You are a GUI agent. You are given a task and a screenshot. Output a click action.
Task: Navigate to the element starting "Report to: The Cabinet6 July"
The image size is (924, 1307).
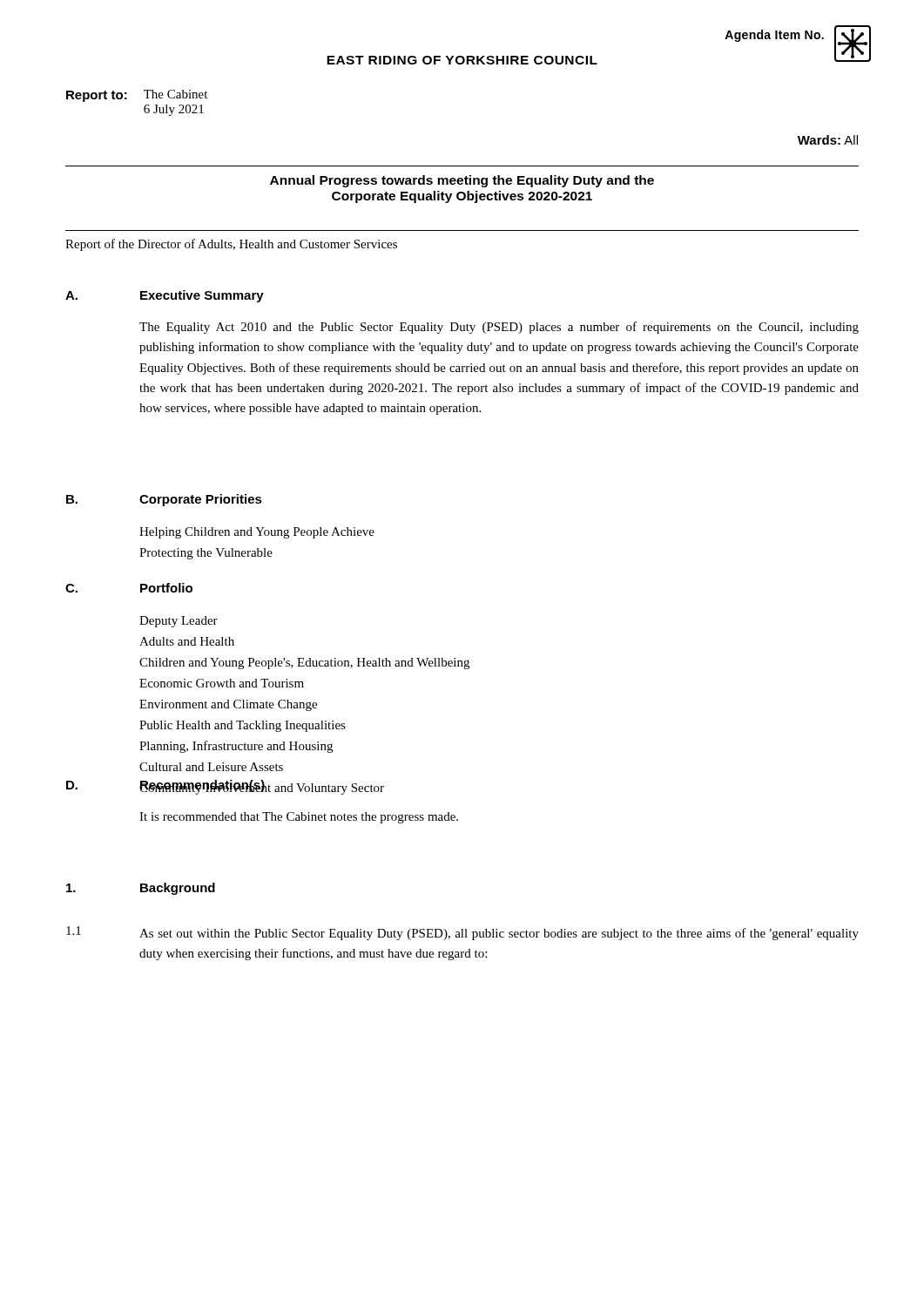click(x=136, y=102)
